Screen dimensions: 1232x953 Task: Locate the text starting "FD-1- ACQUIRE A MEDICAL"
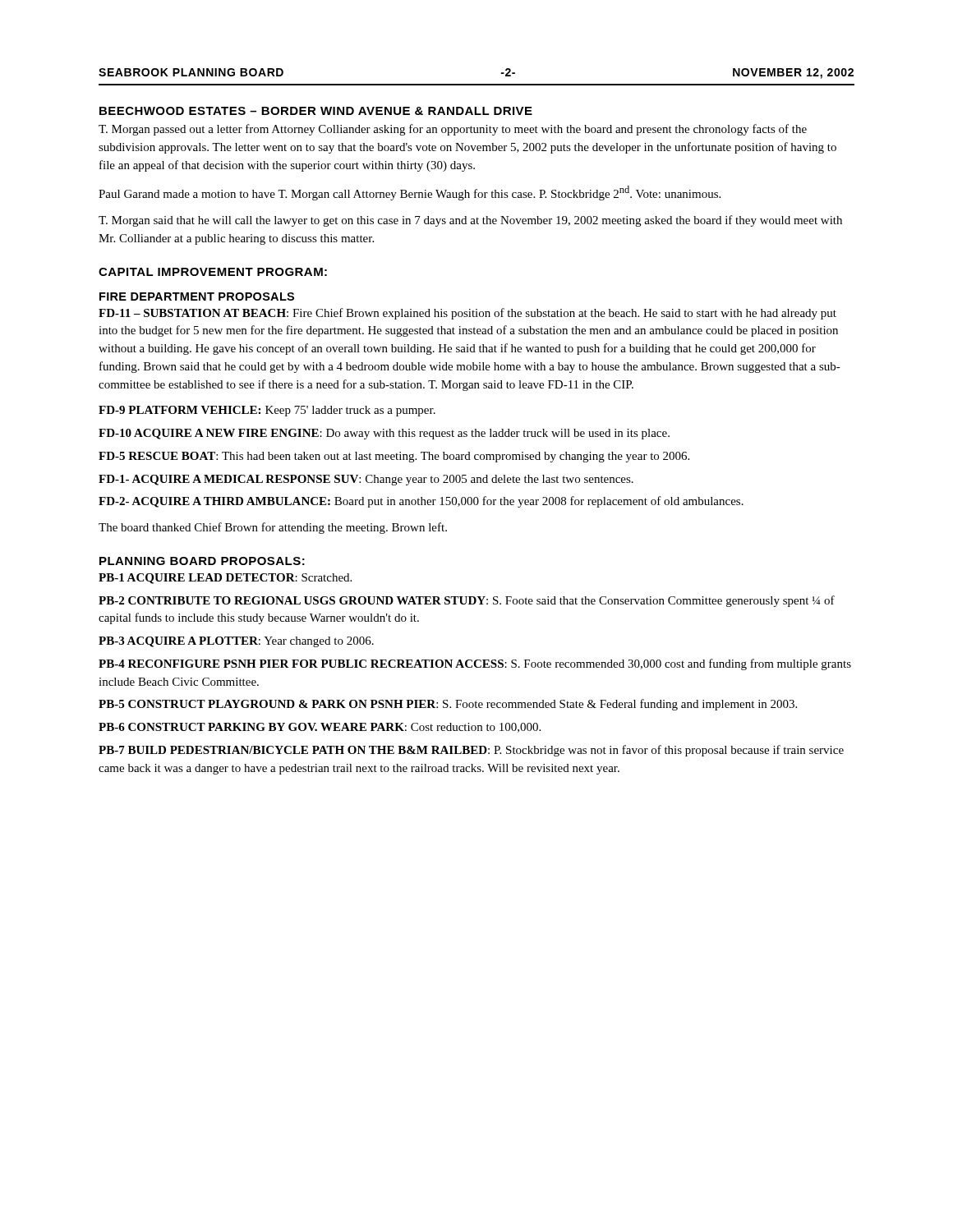(x=366, y=478)
